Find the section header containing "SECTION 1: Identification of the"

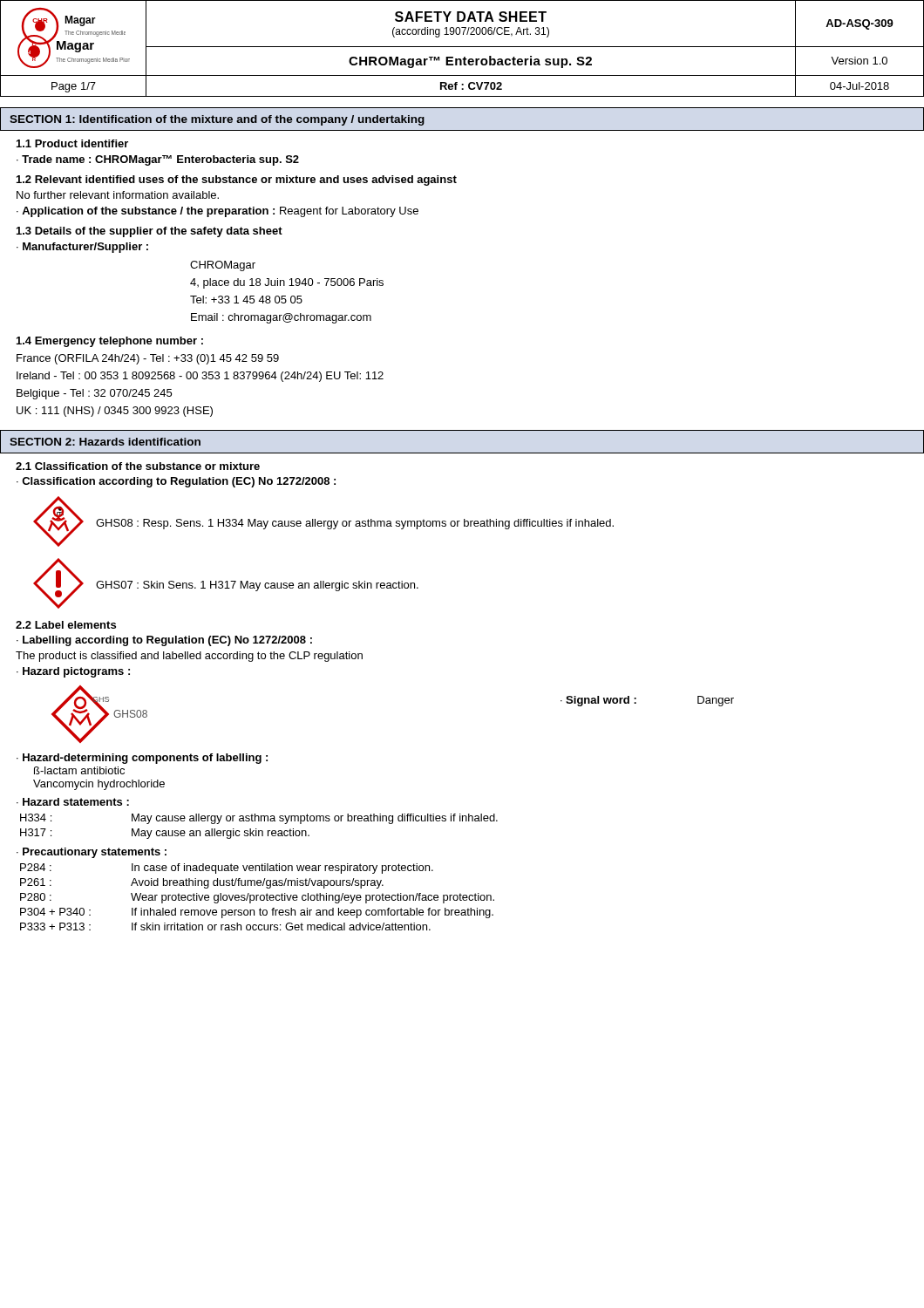(217, 119)
